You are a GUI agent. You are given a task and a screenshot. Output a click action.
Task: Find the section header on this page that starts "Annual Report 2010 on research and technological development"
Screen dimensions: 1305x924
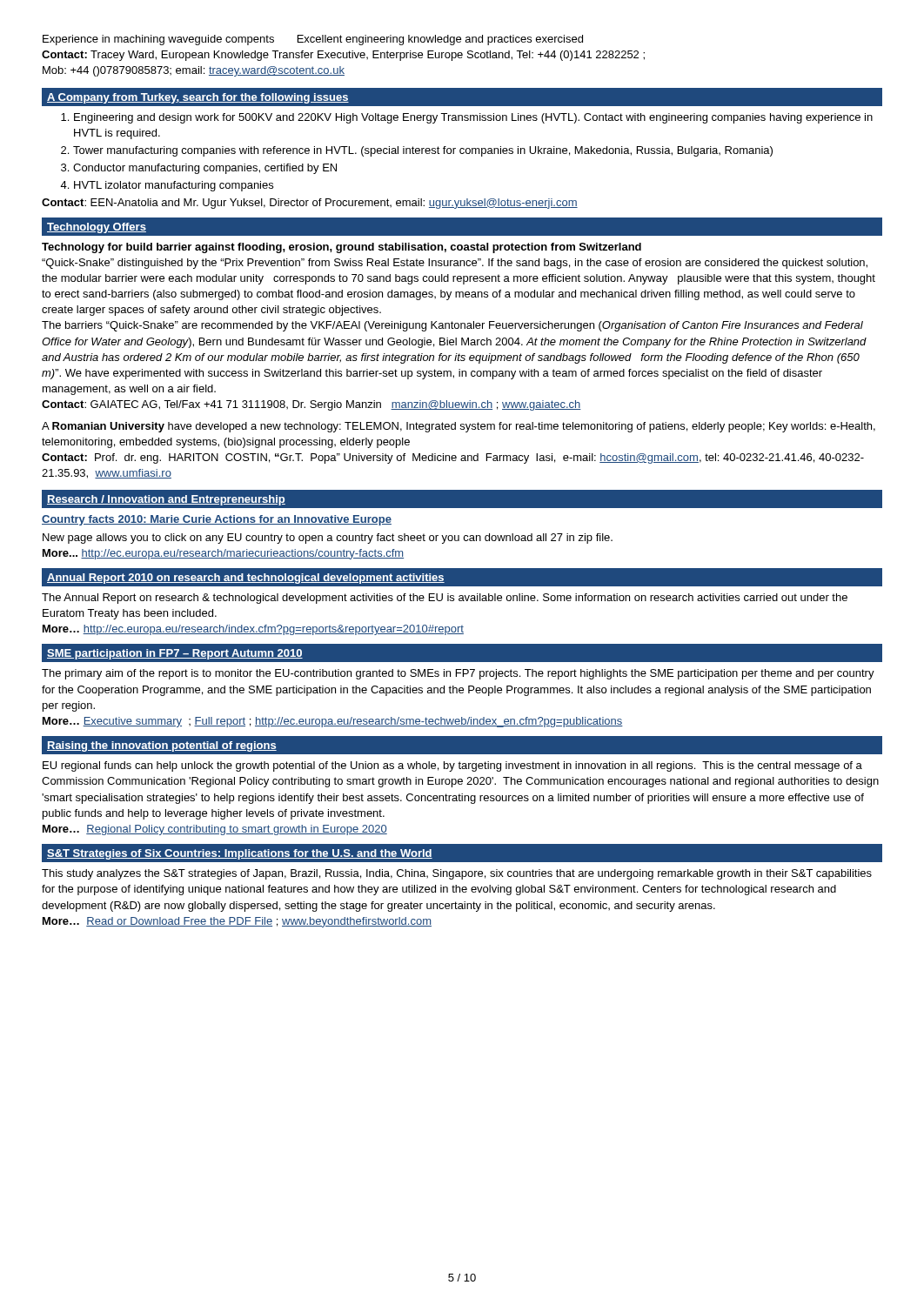tap(246, 577)
